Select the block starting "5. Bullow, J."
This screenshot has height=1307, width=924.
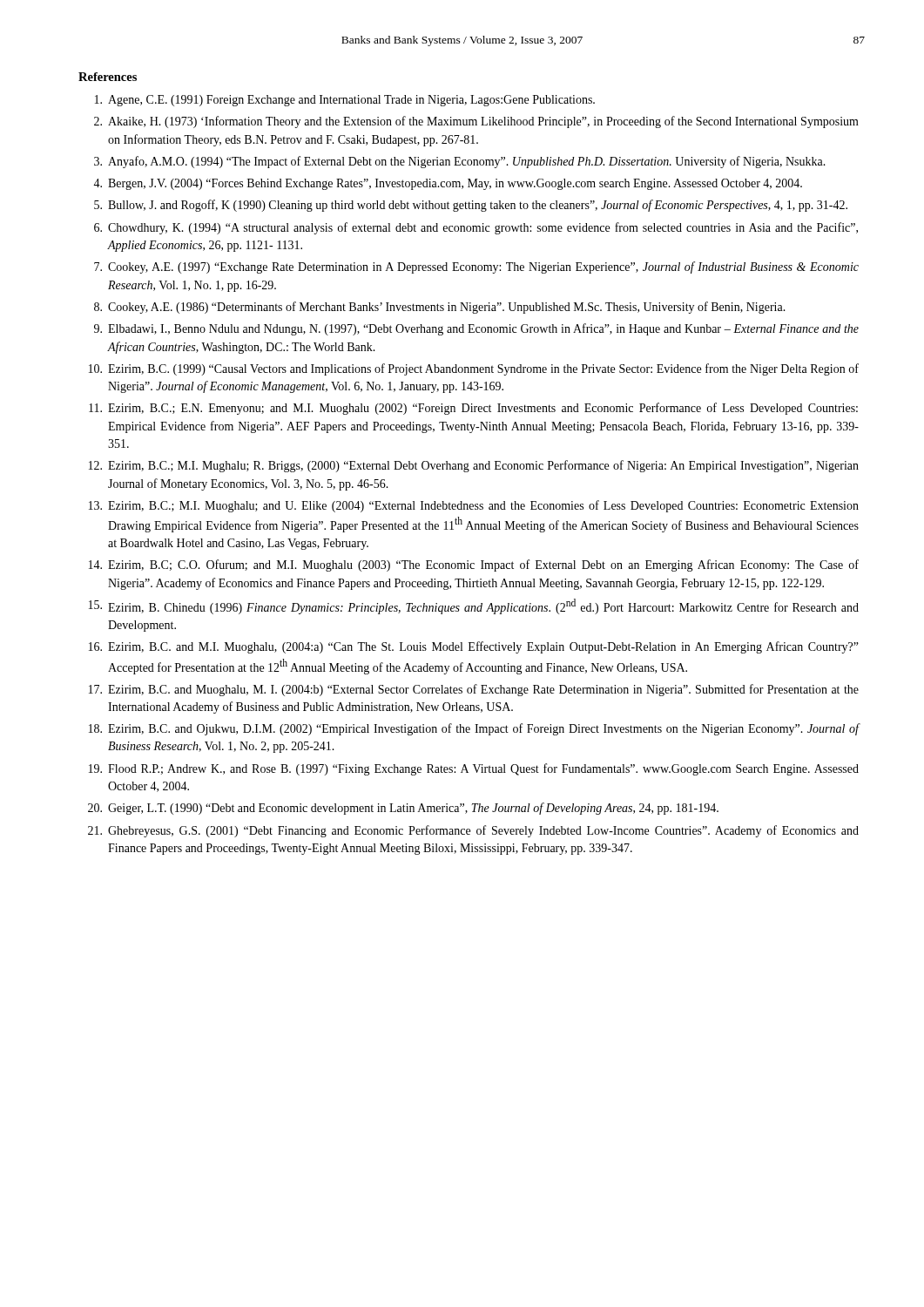(469, 206)
